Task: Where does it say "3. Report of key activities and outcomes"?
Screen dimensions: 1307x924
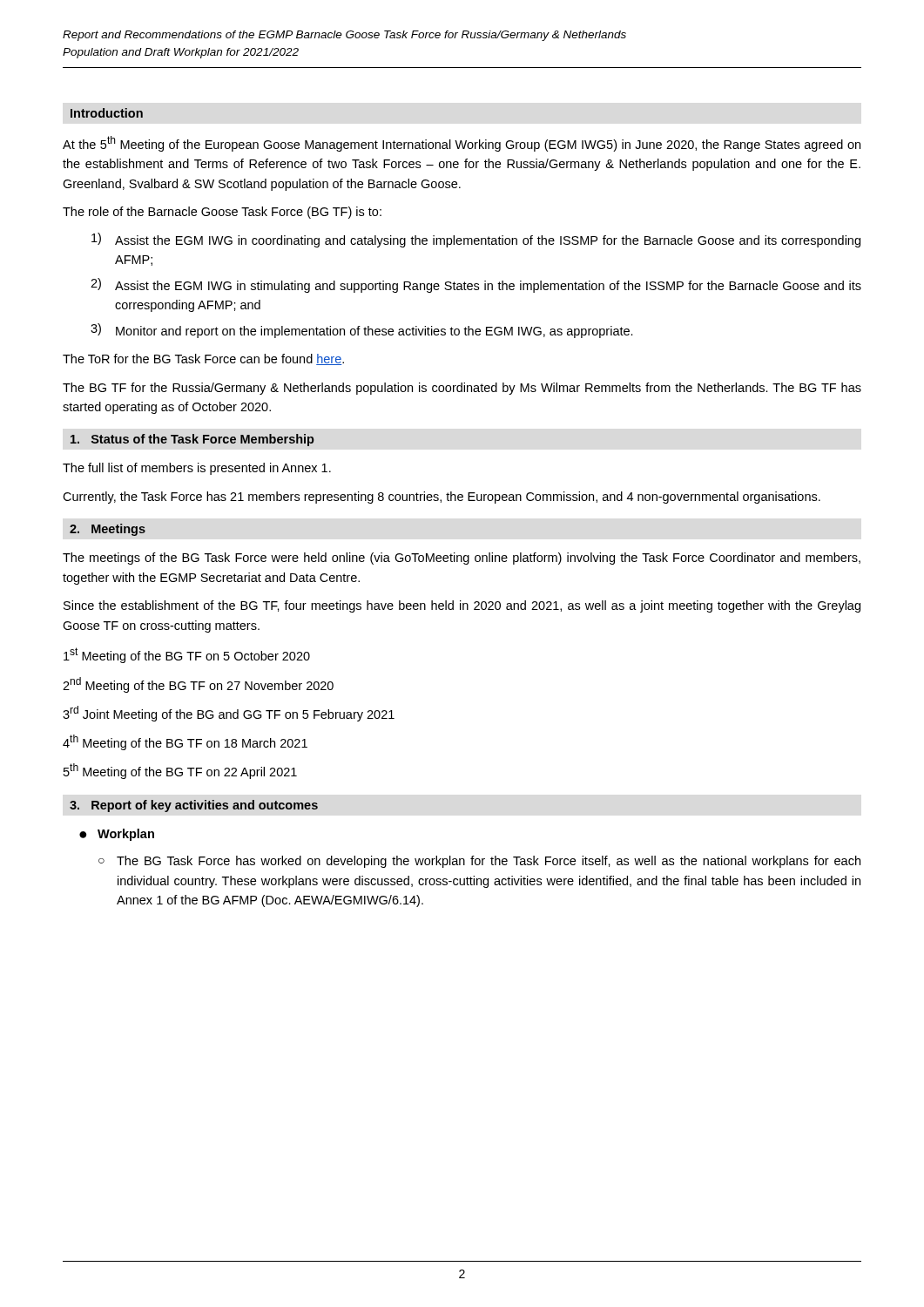Action: coord(194,806)
